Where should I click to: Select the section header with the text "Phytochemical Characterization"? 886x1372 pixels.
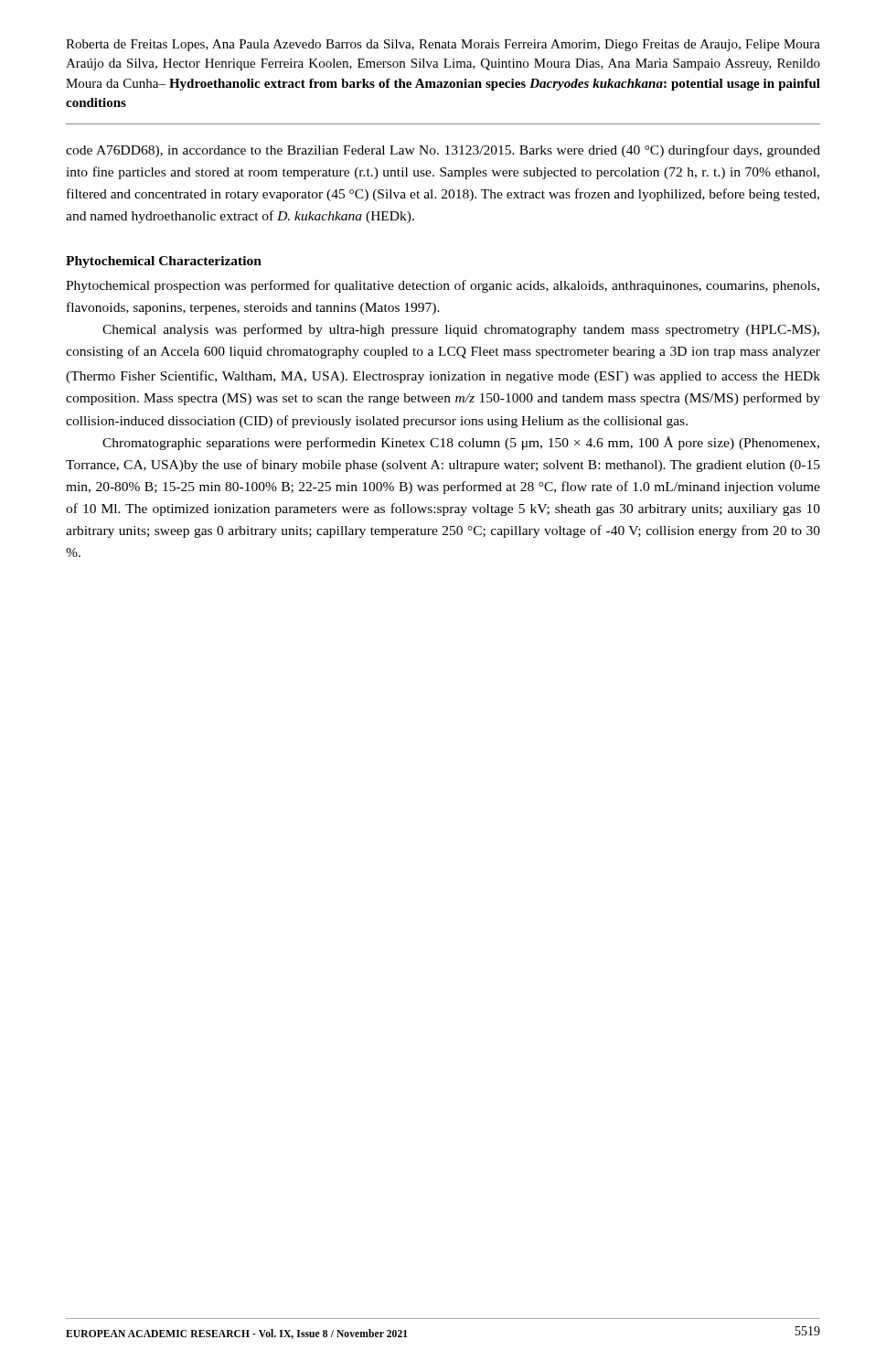pyautogui.click(x=164, y=260)
